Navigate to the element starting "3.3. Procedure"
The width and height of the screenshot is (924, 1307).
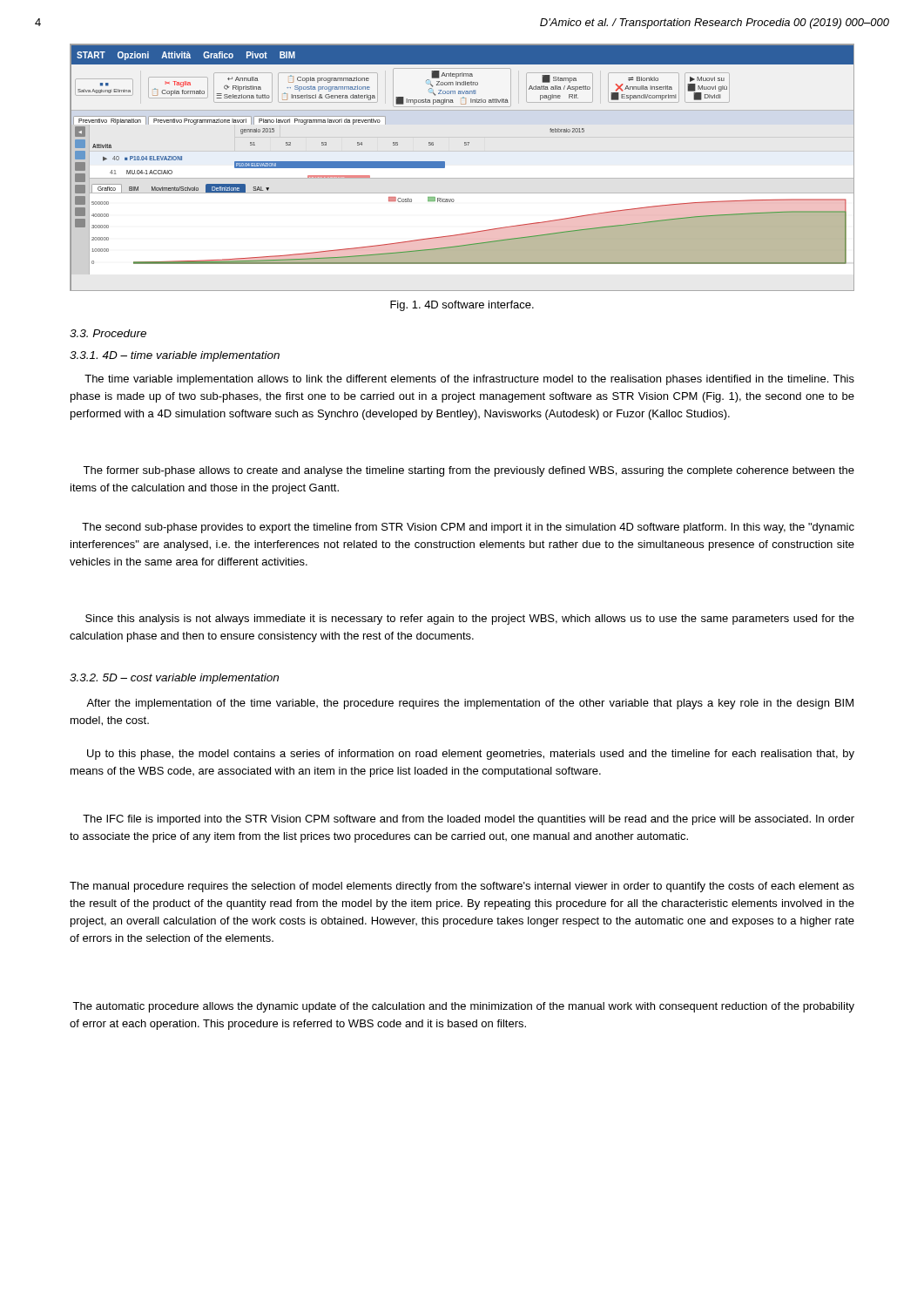[x=108, y=333]
